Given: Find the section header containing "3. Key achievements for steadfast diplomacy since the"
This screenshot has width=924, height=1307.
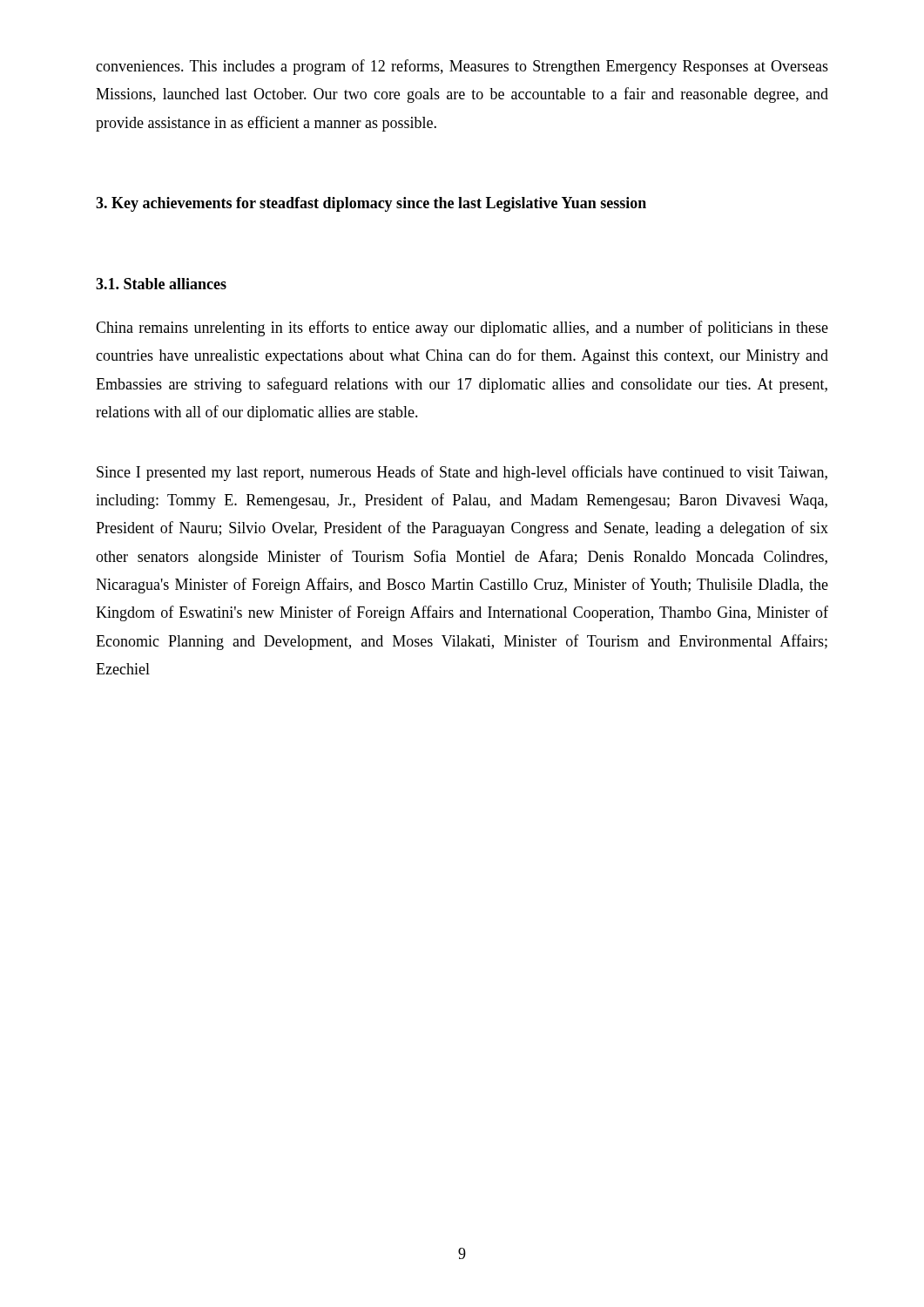Looking at the screenshot, I should point(371,203).
